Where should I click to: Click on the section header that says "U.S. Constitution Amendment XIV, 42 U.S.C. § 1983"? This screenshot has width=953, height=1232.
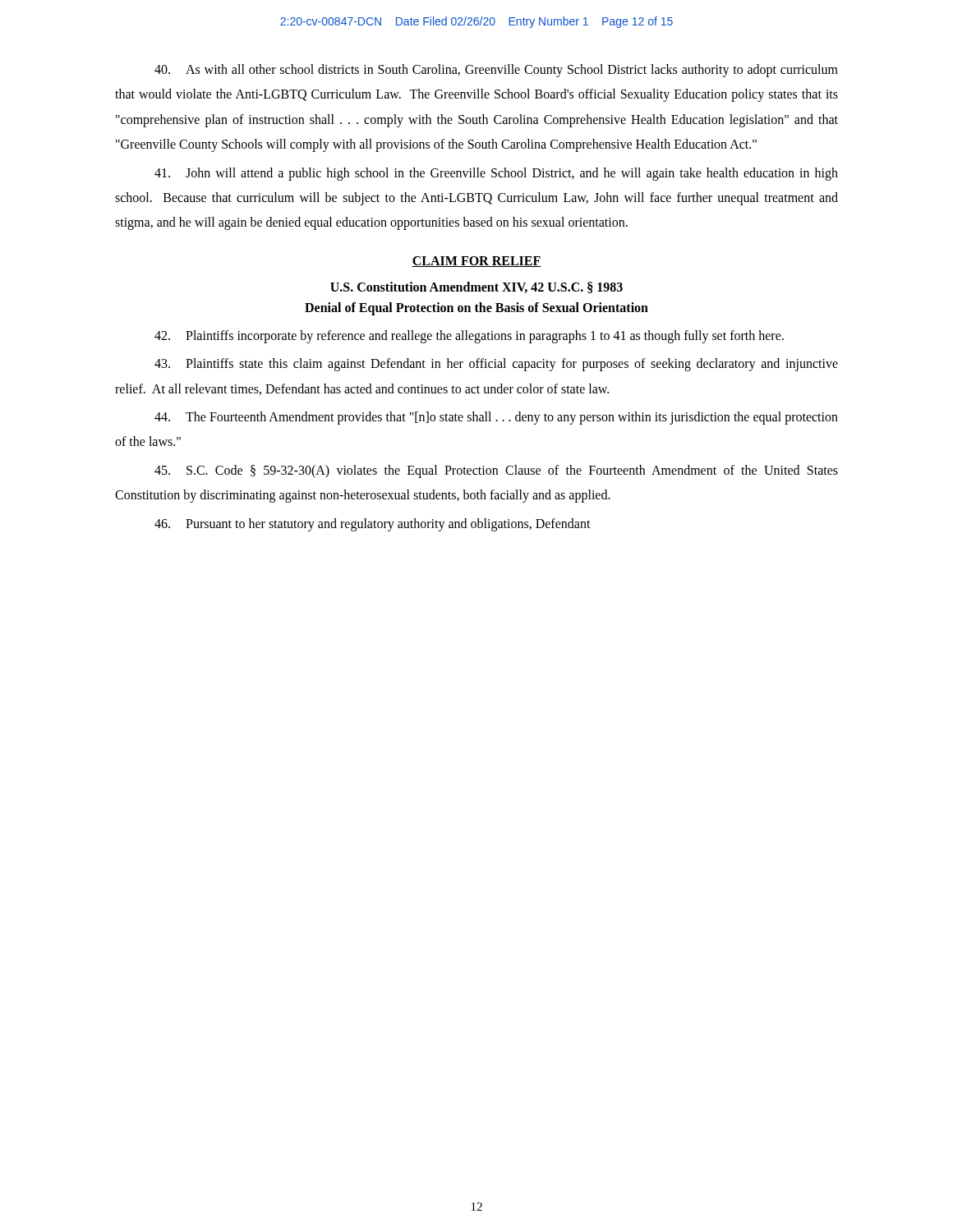coord(476,297)
